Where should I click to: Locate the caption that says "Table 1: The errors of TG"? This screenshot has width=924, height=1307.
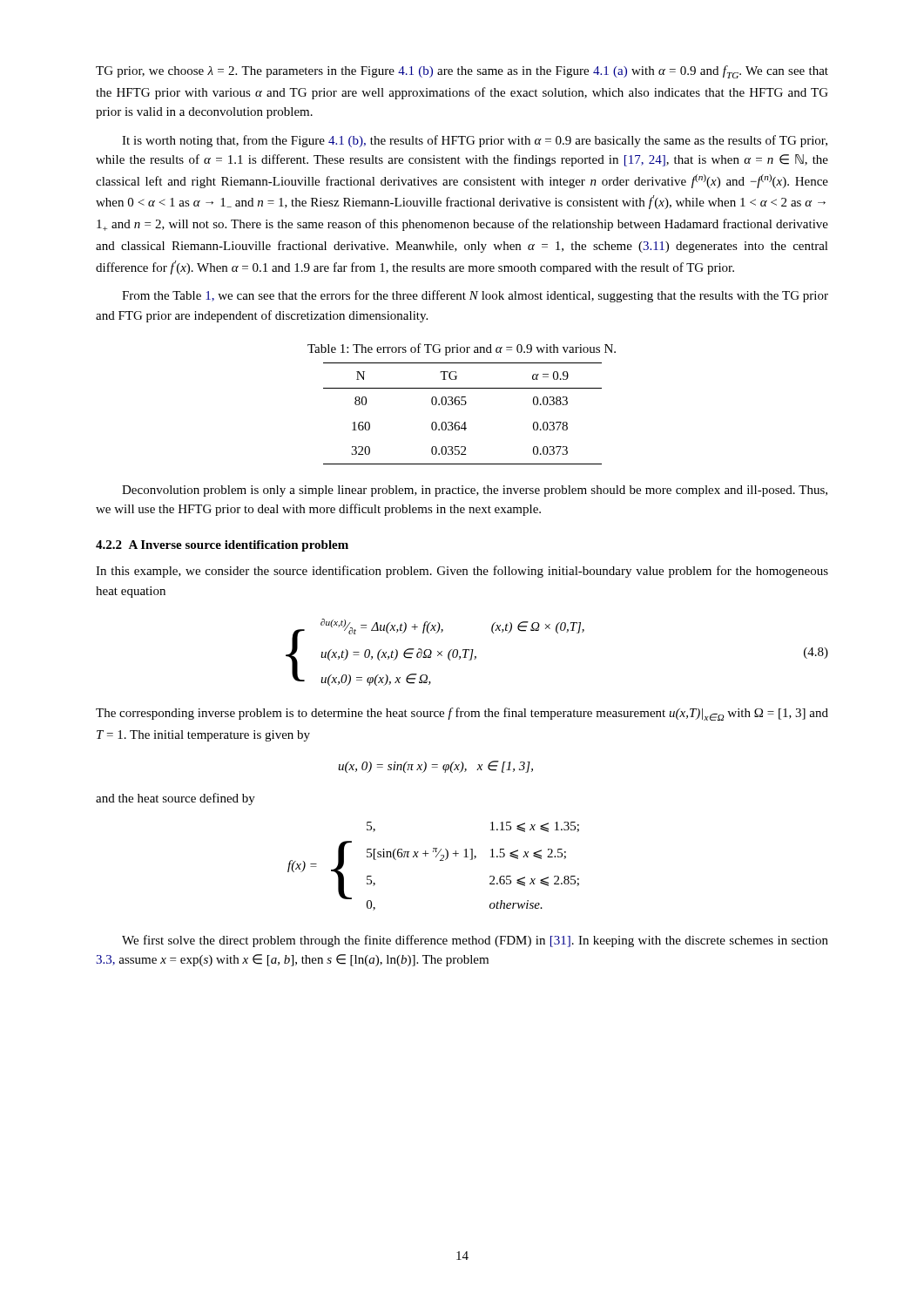[x=462, y=349]
